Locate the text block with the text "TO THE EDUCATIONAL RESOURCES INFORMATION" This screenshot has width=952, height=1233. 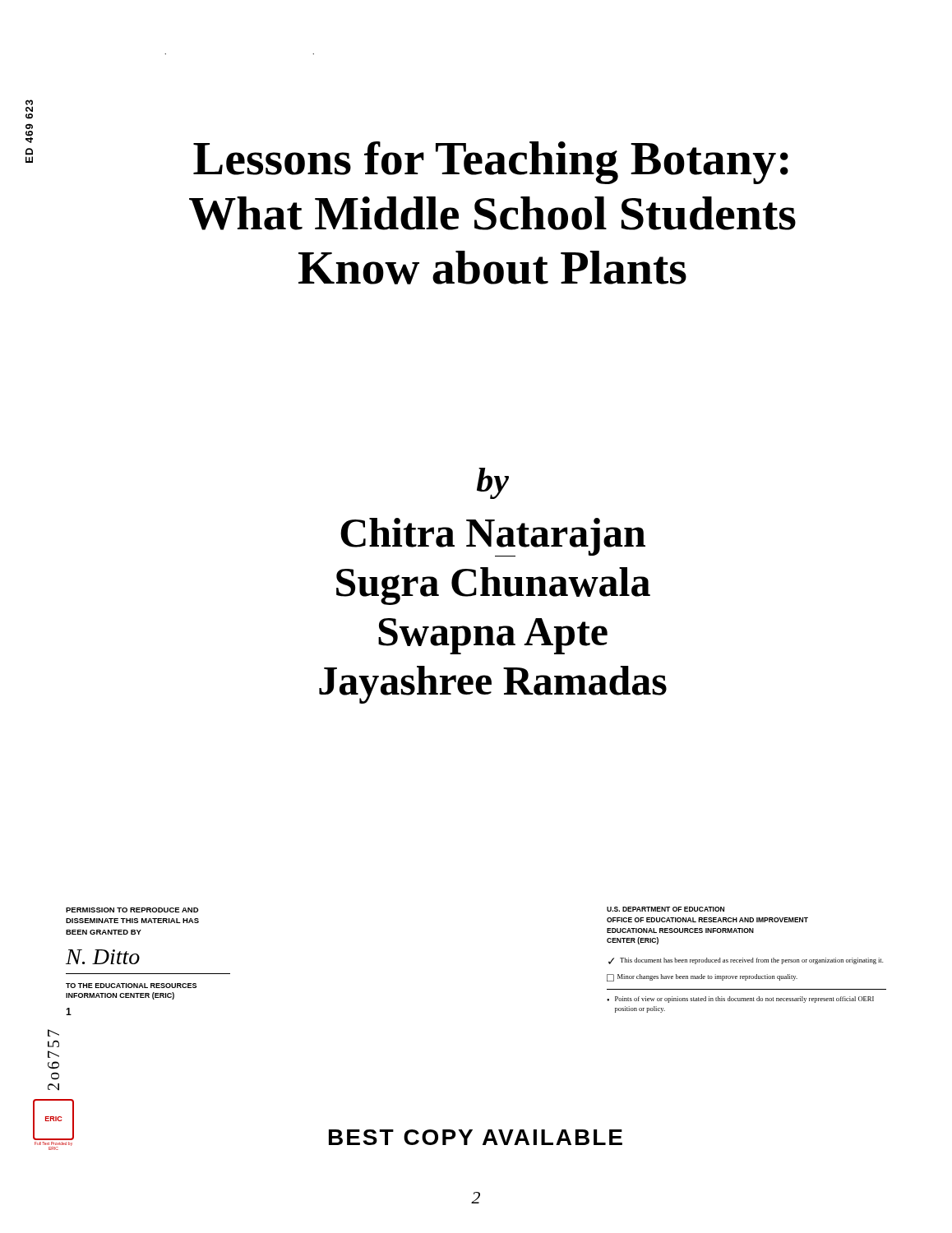[131, 991]
